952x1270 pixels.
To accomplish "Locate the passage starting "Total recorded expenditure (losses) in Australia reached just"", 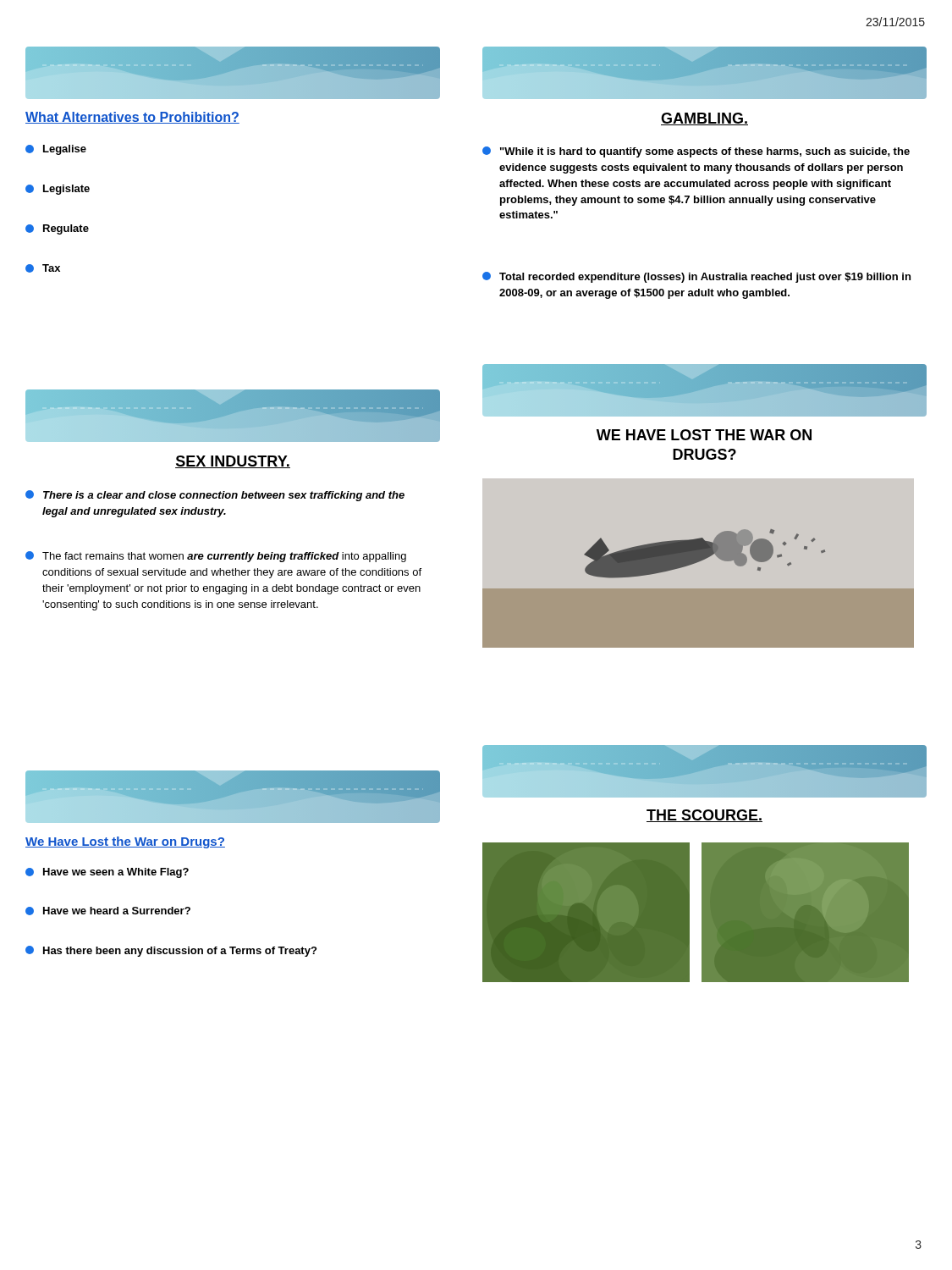I will [x=698, y=285].
